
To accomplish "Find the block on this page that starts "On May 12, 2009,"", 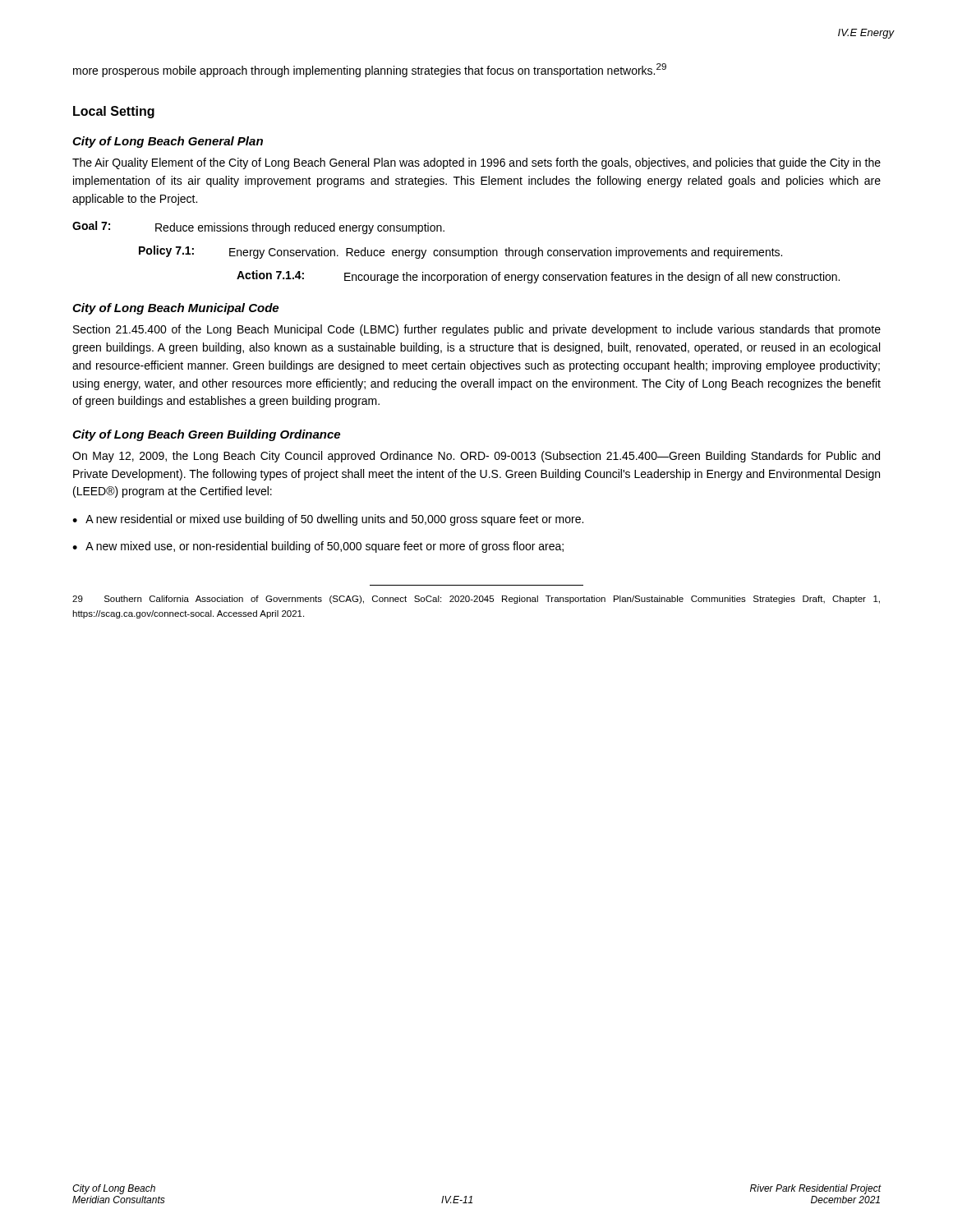I will (476, 474).
